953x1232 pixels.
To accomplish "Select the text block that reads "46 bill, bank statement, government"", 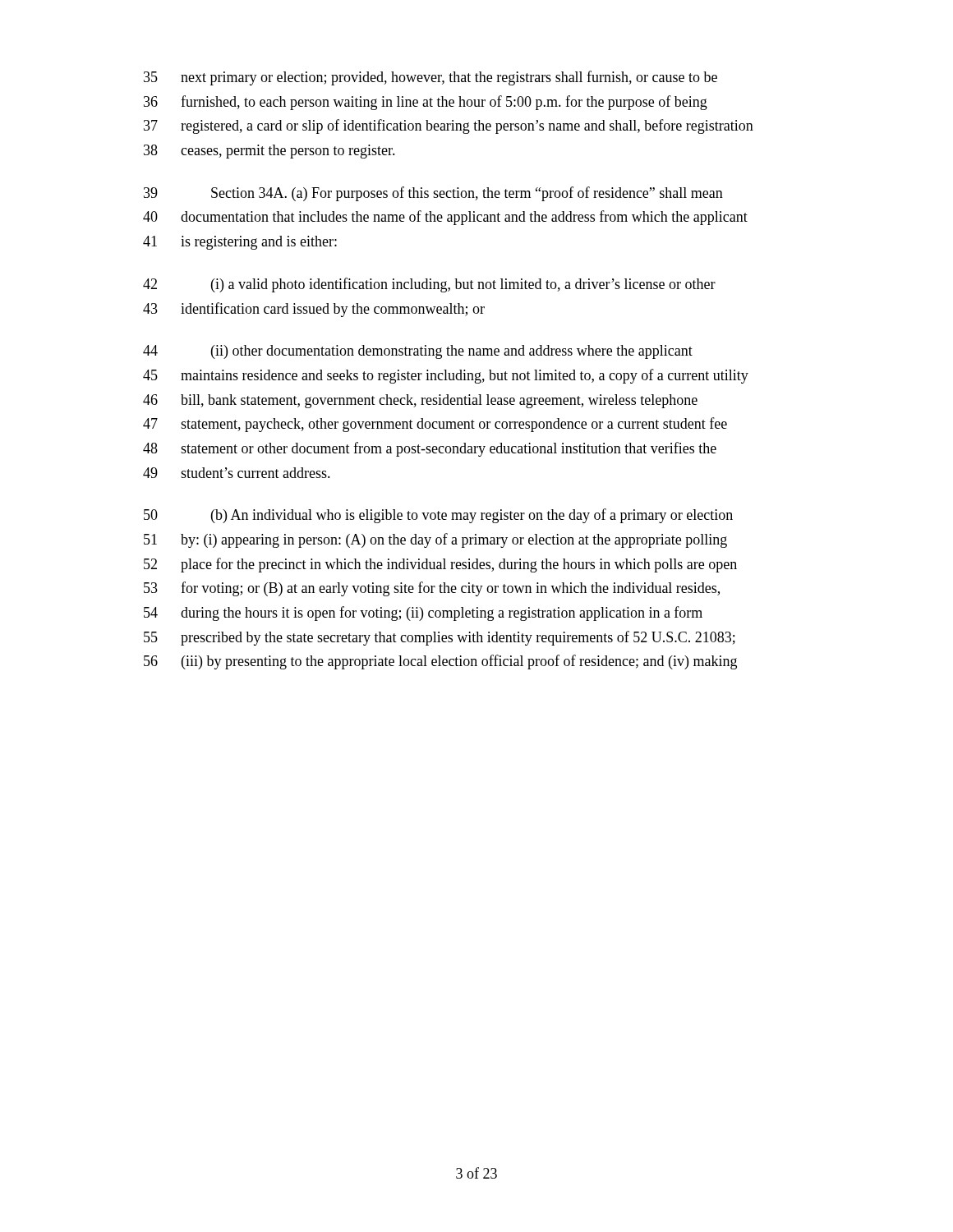I will [476, 400].
